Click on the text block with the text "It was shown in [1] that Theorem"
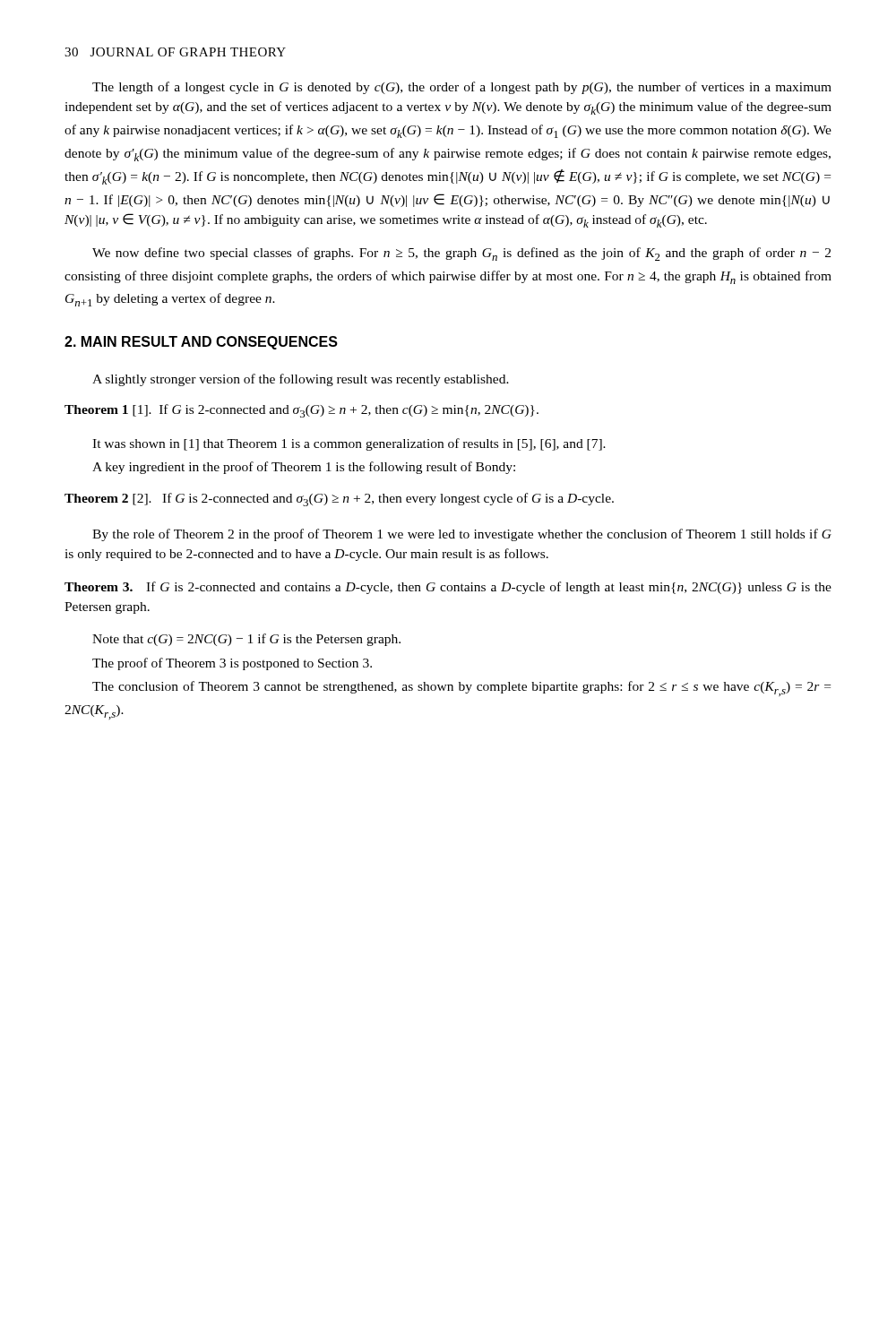Image resolution: width=896 pixels, height=1344 pixels. pyautogui.click(x=349, y=443)
